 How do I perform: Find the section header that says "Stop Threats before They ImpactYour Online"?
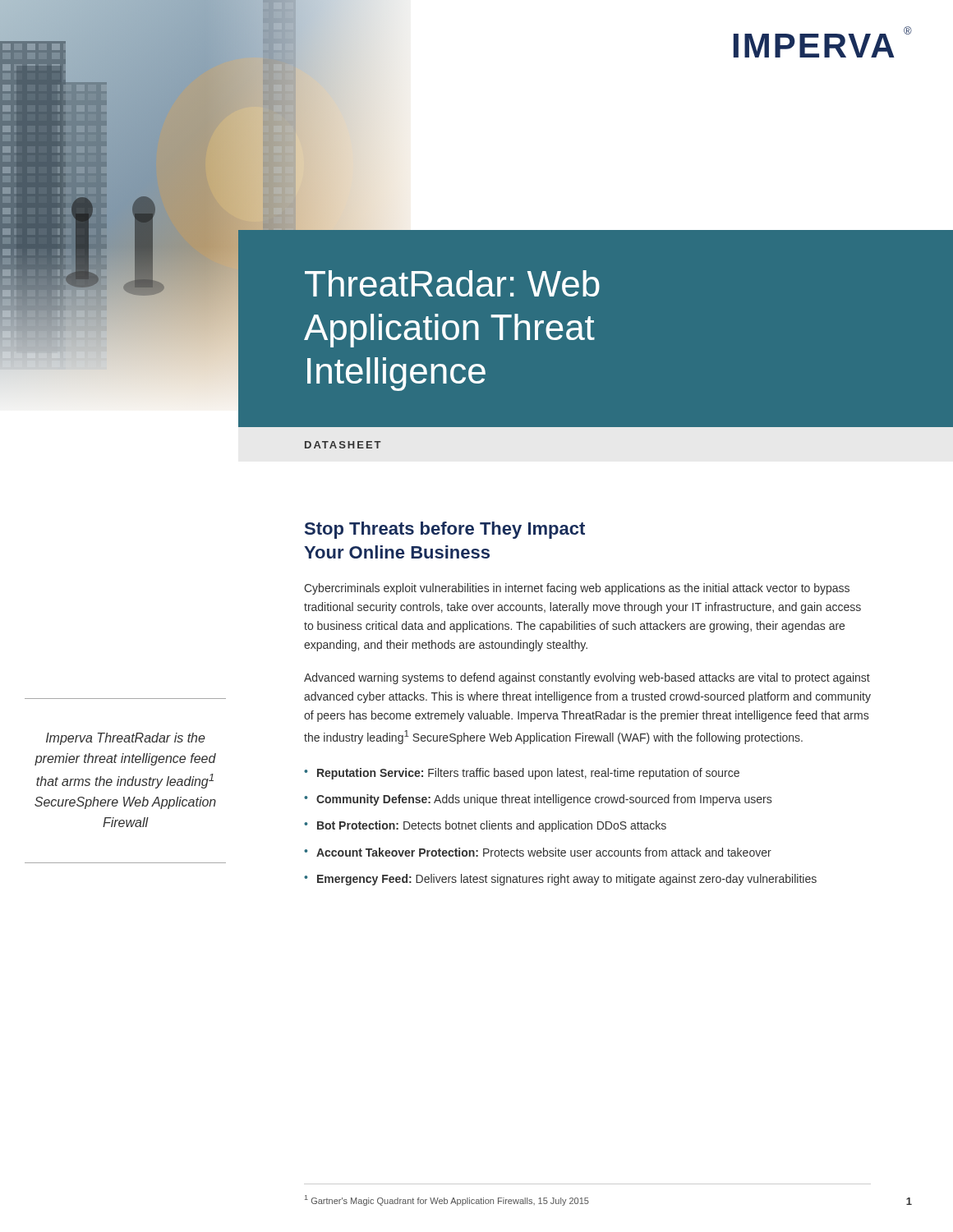(445, 540)
